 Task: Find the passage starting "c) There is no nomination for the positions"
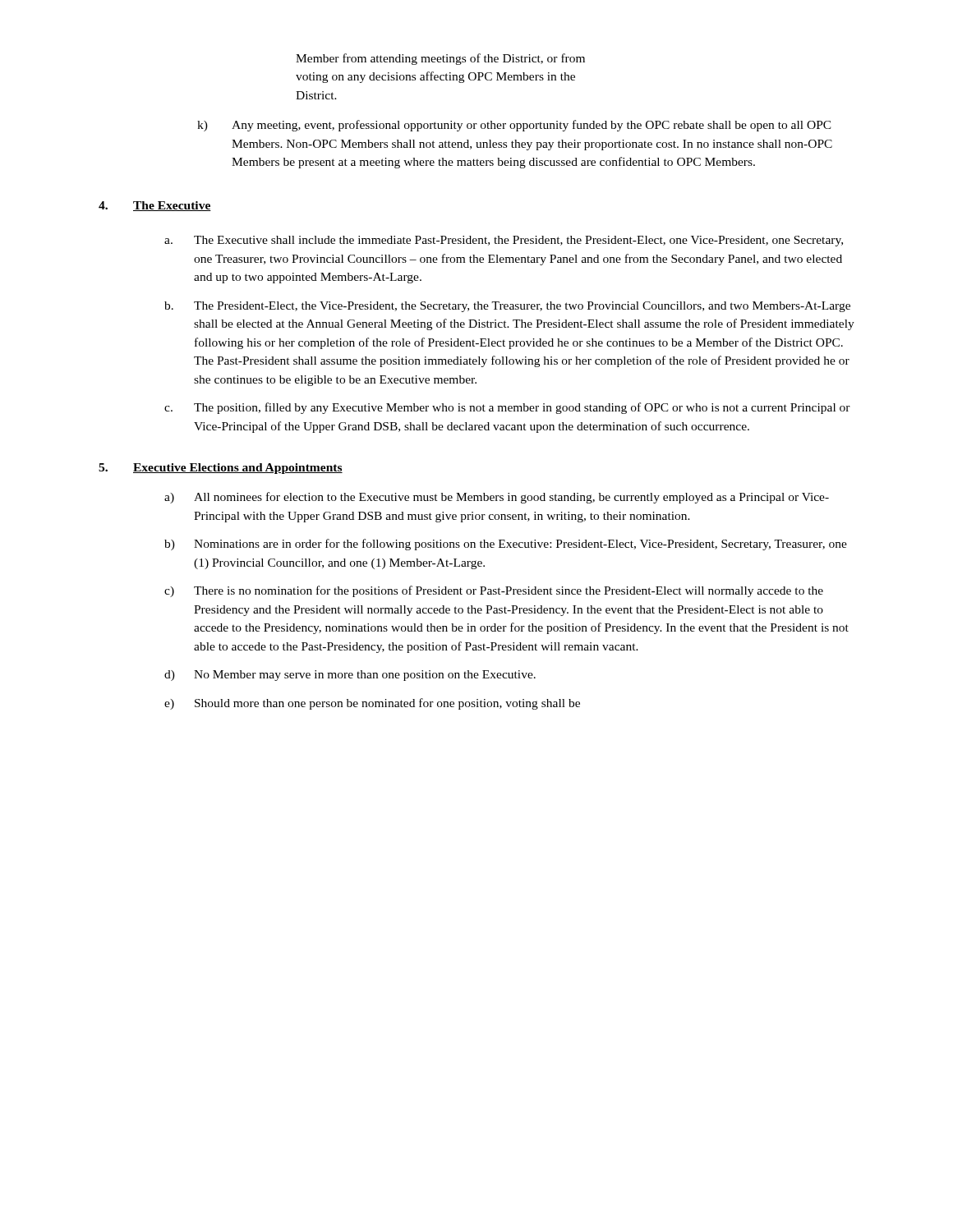tap(509, 619)
